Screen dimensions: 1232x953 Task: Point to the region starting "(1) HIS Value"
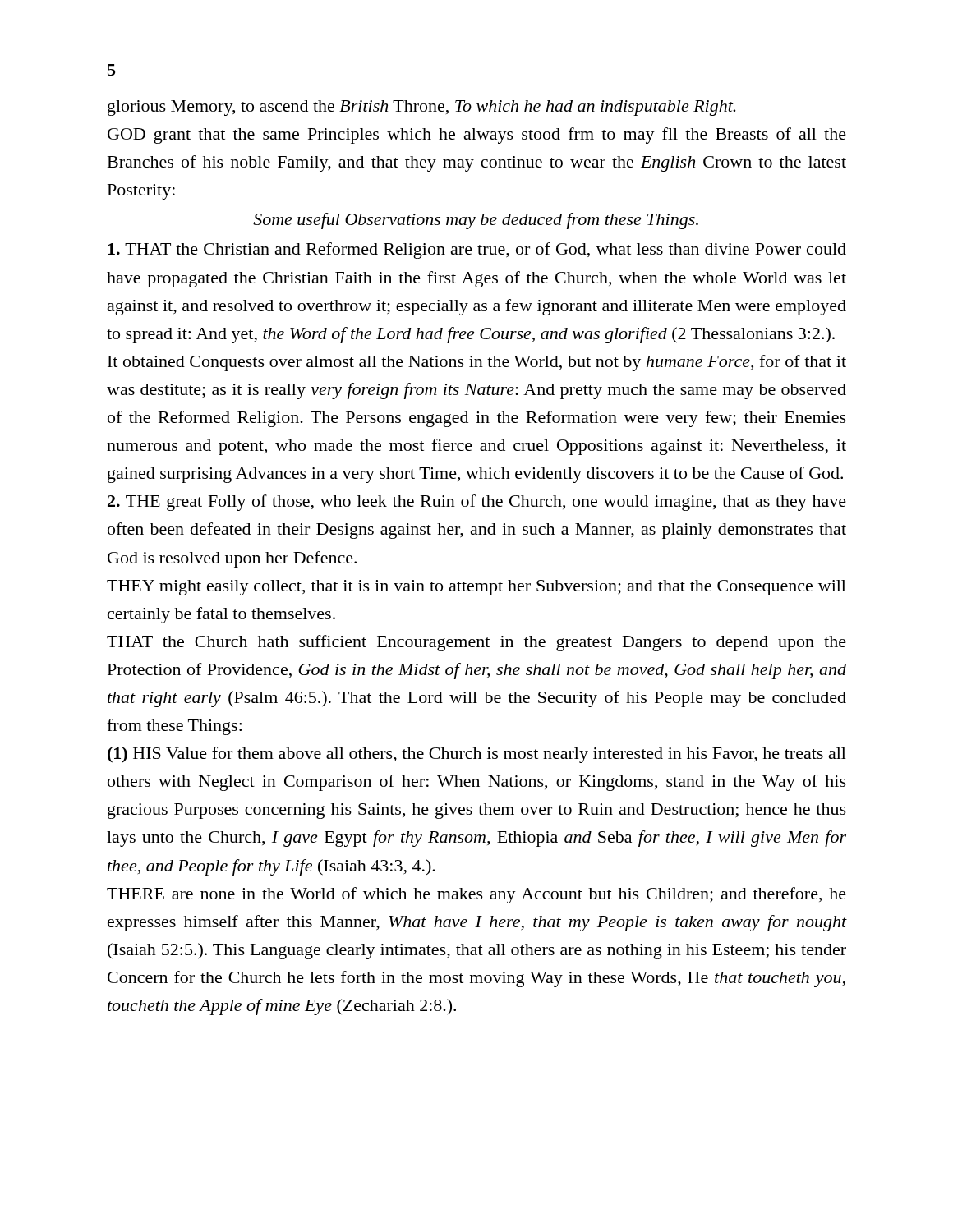476,809
